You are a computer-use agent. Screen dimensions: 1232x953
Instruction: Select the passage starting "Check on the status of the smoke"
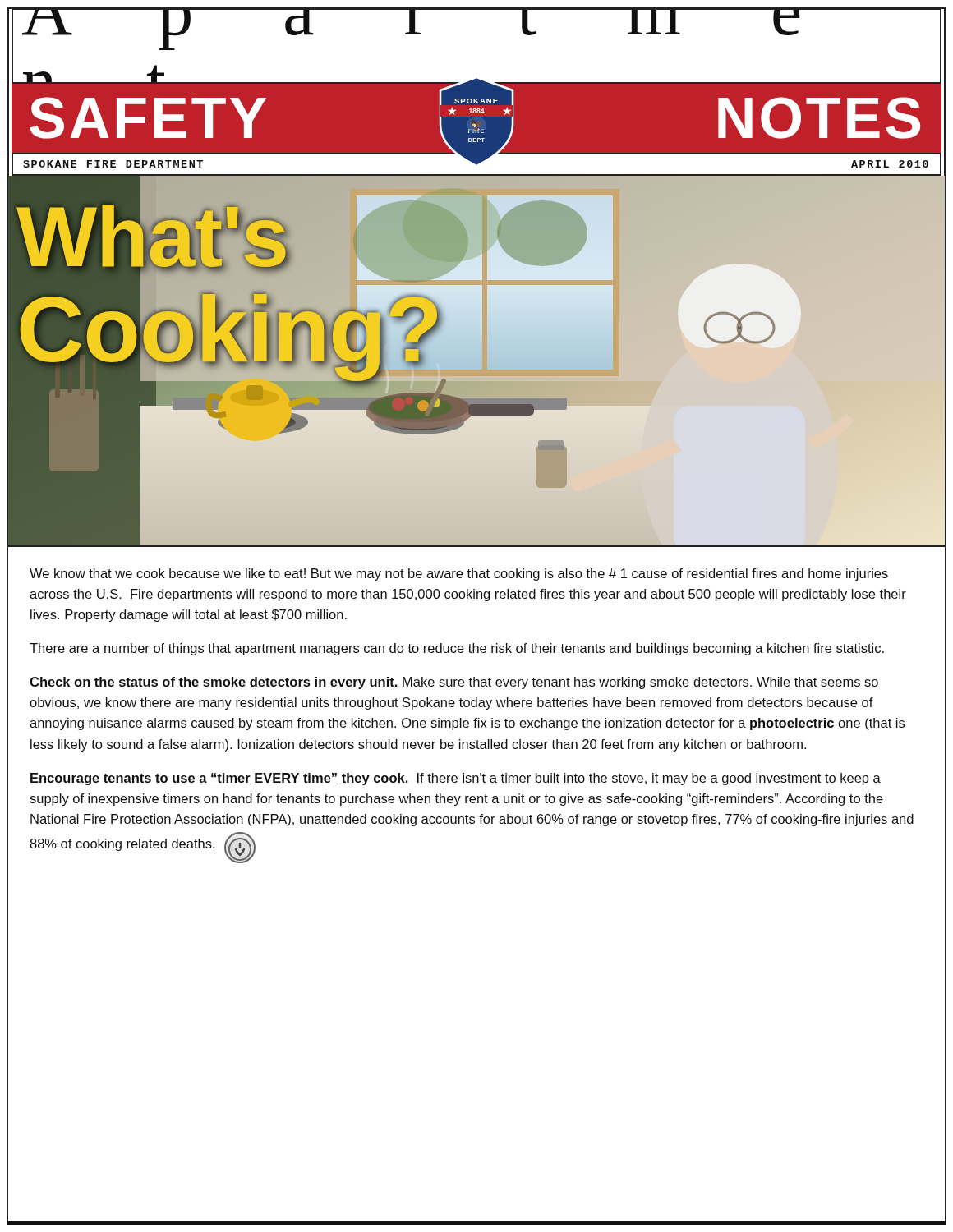coord(467,713)
